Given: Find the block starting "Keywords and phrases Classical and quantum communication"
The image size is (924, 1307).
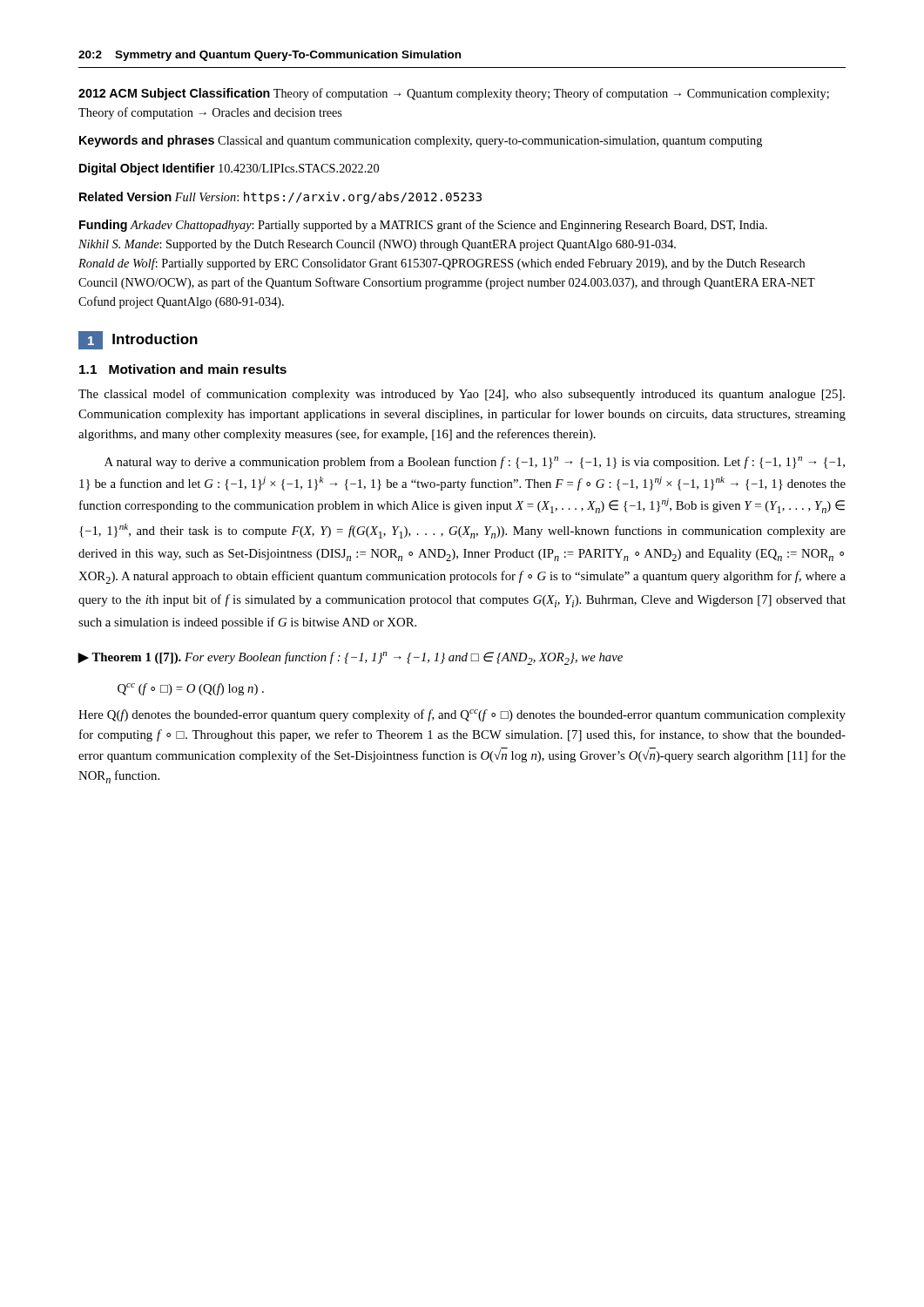Looking at the screenshot, I should (x=420, y=141).
